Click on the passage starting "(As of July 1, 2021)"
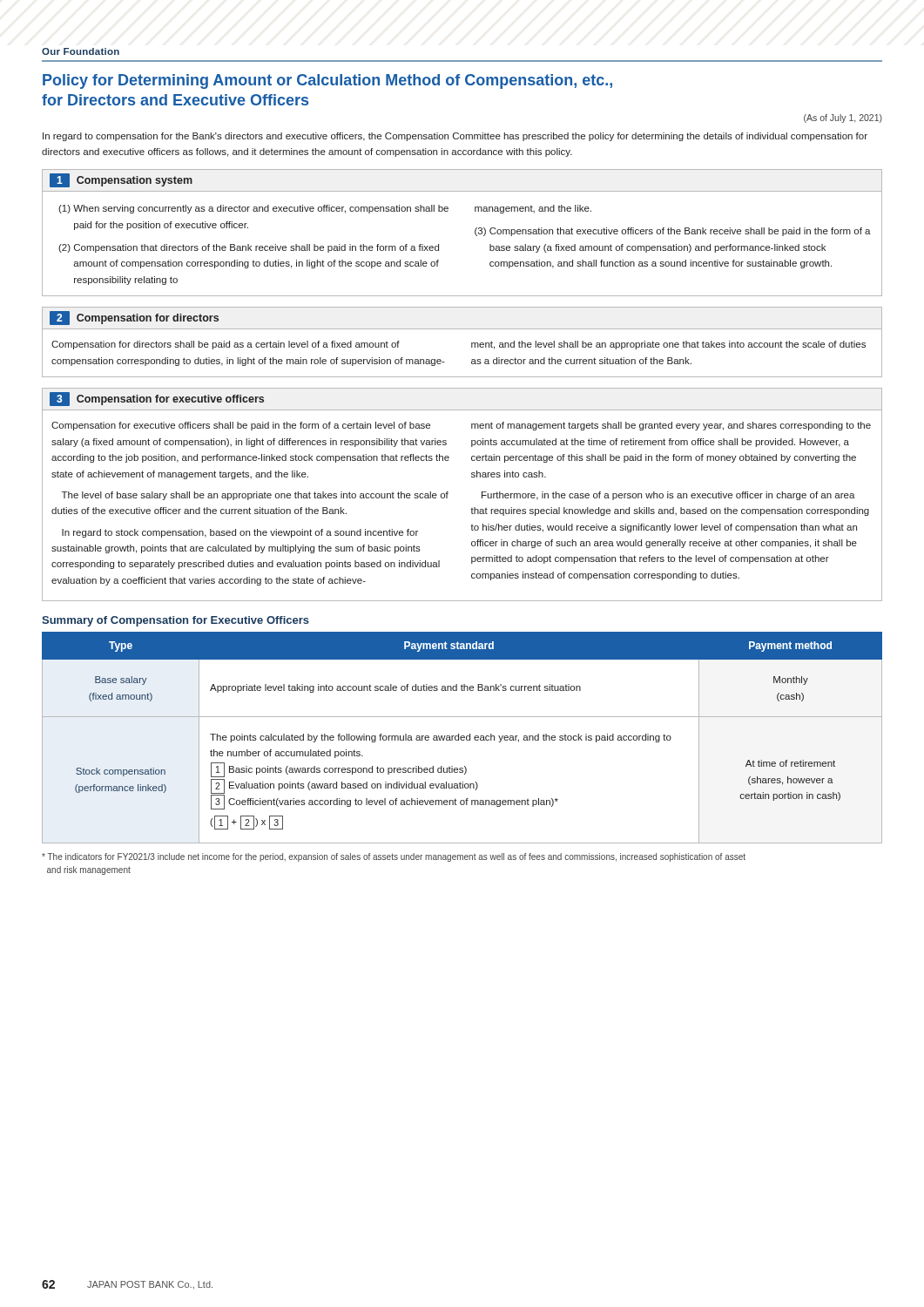The width and height of the screenshot is (924, 1307). [843, 117]
